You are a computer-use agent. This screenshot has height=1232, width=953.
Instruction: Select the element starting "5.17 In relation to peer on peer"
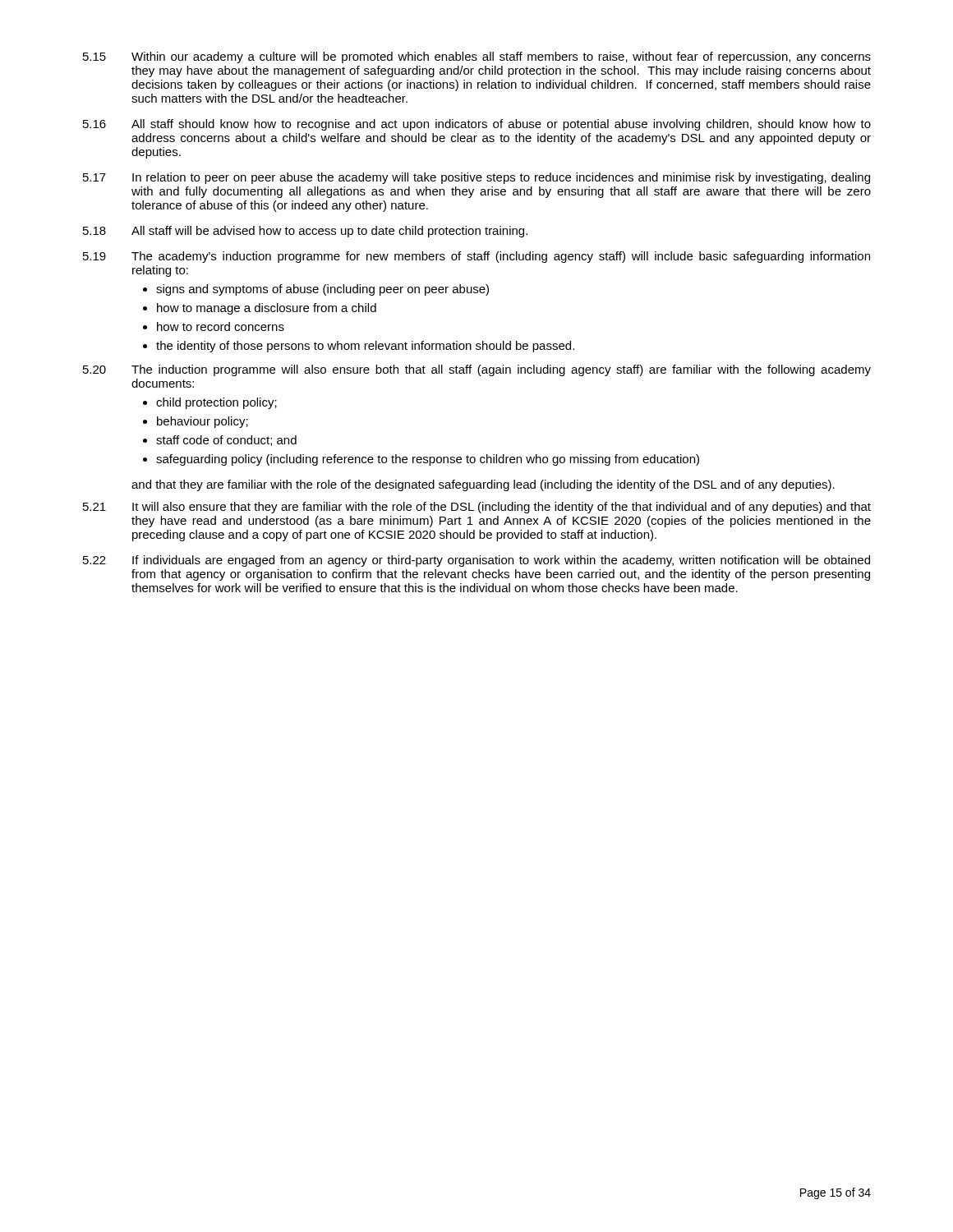(476, 191)
